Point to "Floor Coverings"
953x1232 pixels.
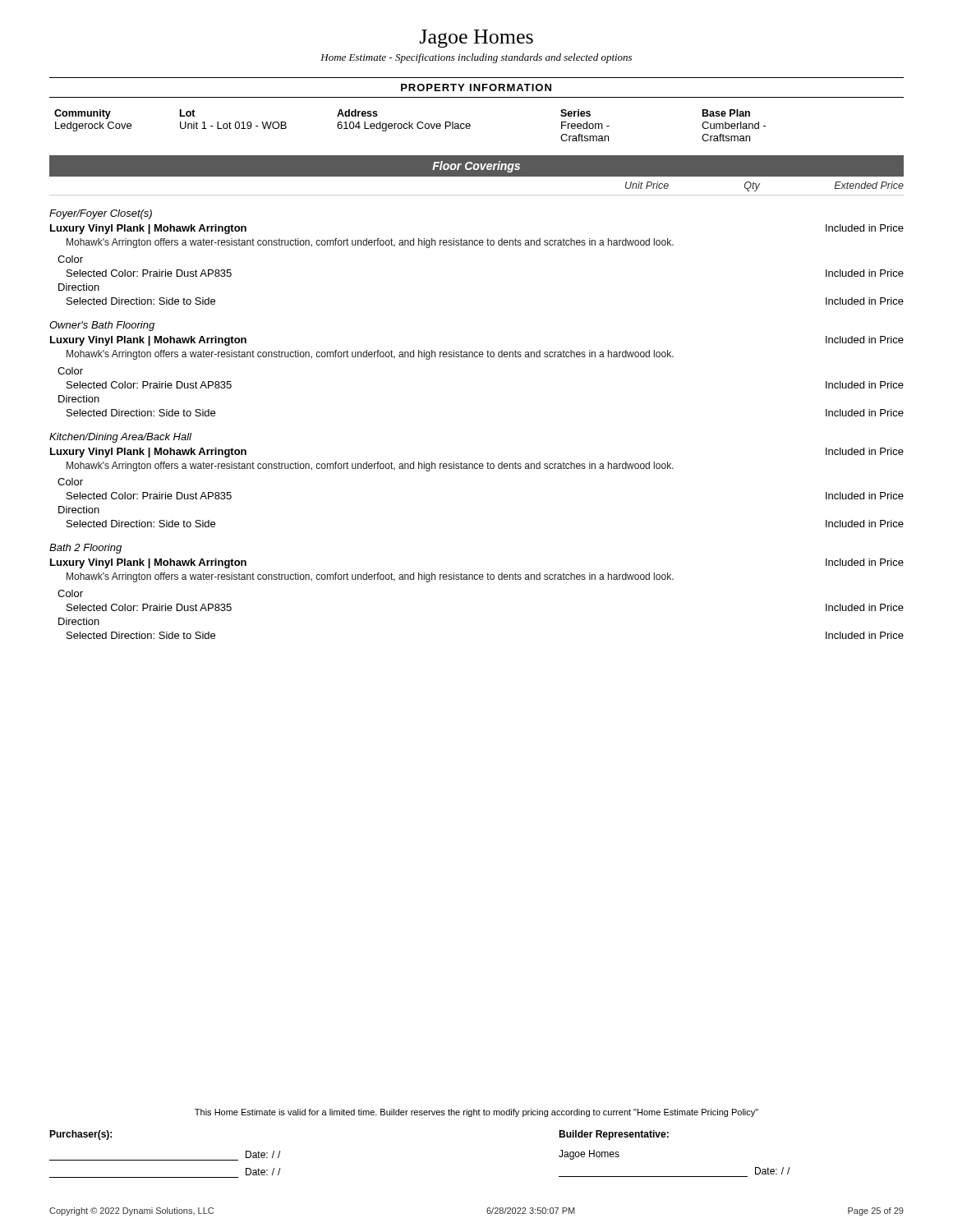[476, 166]
